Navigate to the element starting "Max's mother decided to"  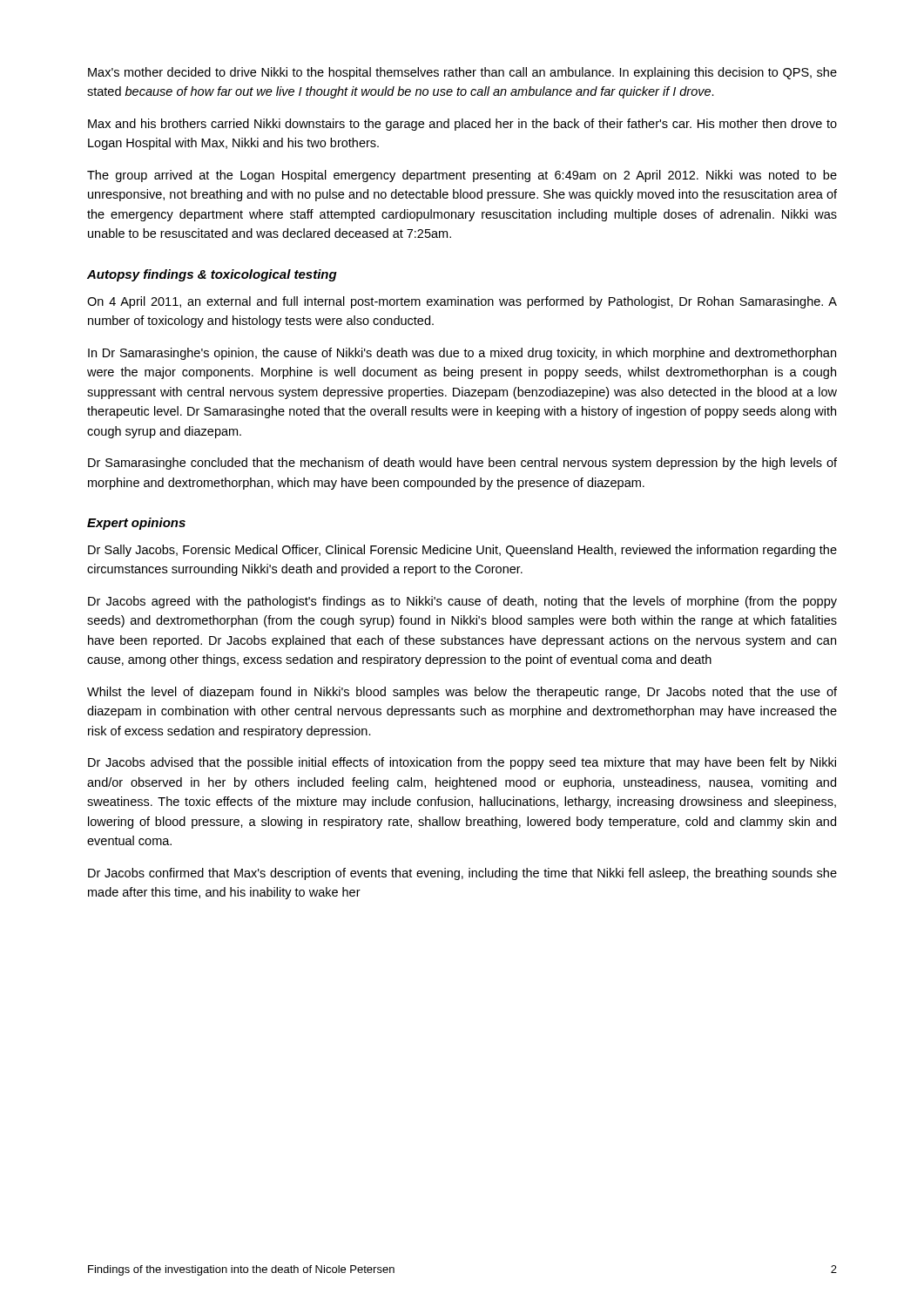pyautogui.click(x=462, y=82)
